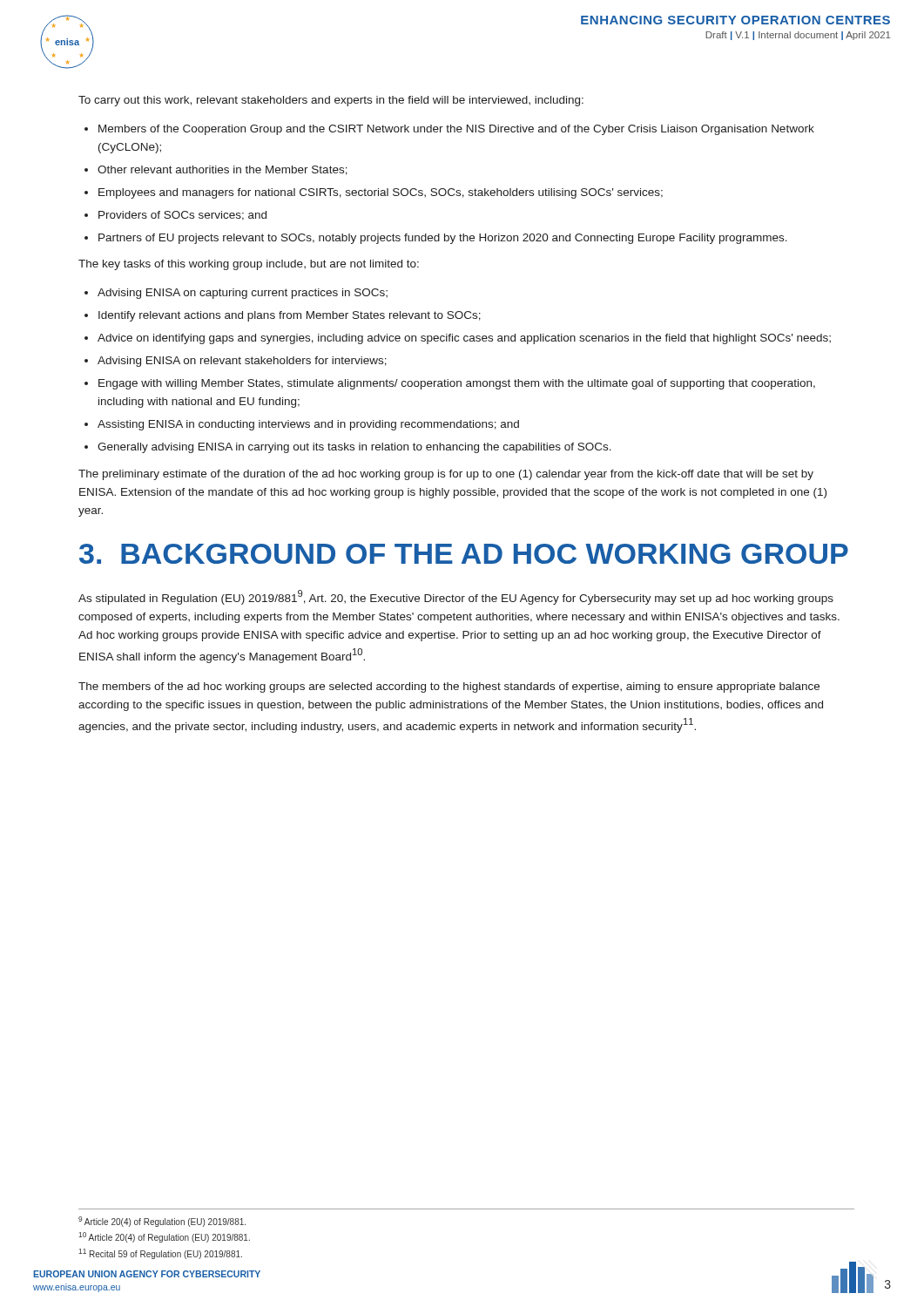
Task: Point to the block beginning "Partners of EU projects relevant"
Action: 443,237
